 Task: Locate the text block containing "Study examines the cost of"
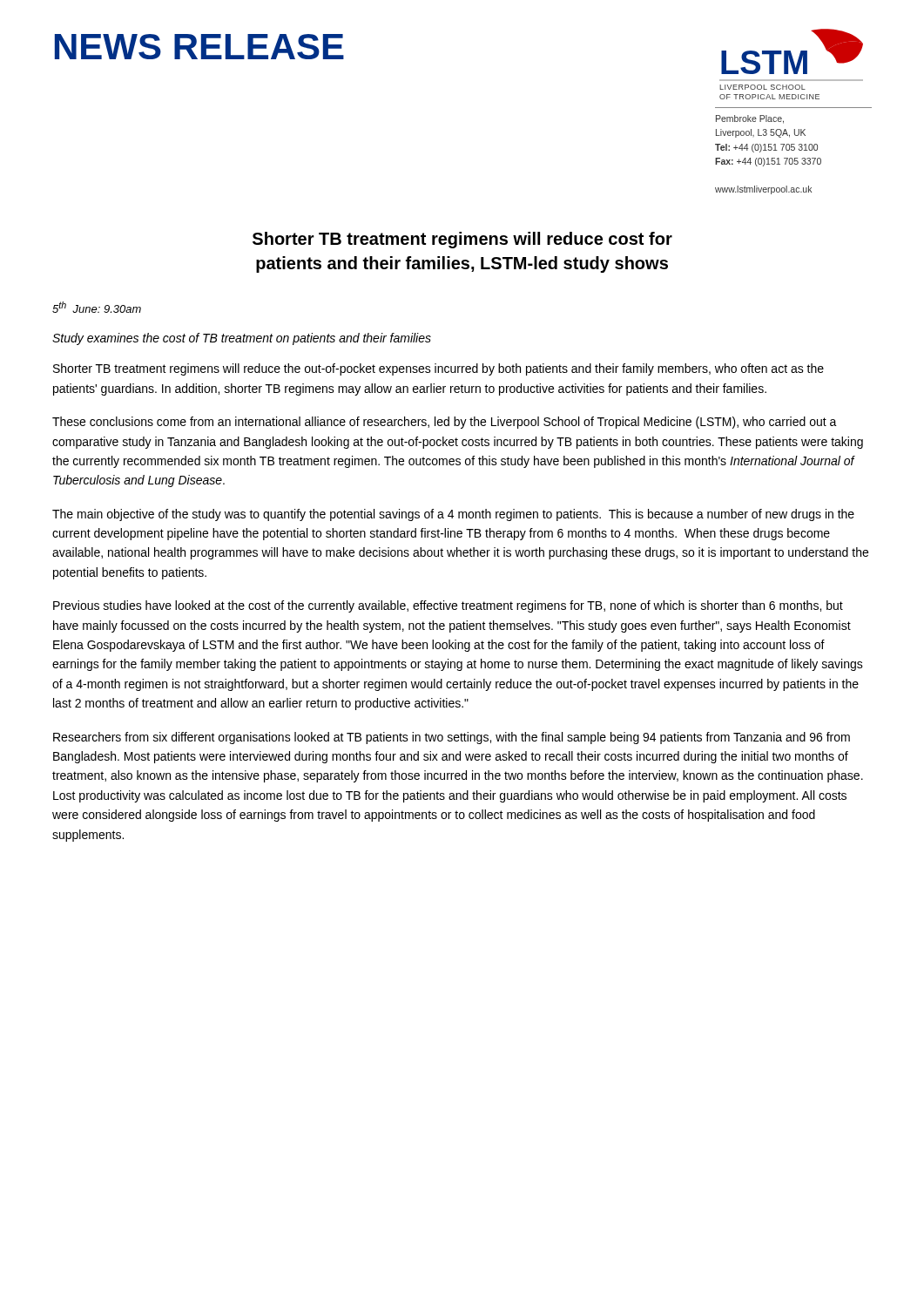pyautogui.click(x=242, y=338)
